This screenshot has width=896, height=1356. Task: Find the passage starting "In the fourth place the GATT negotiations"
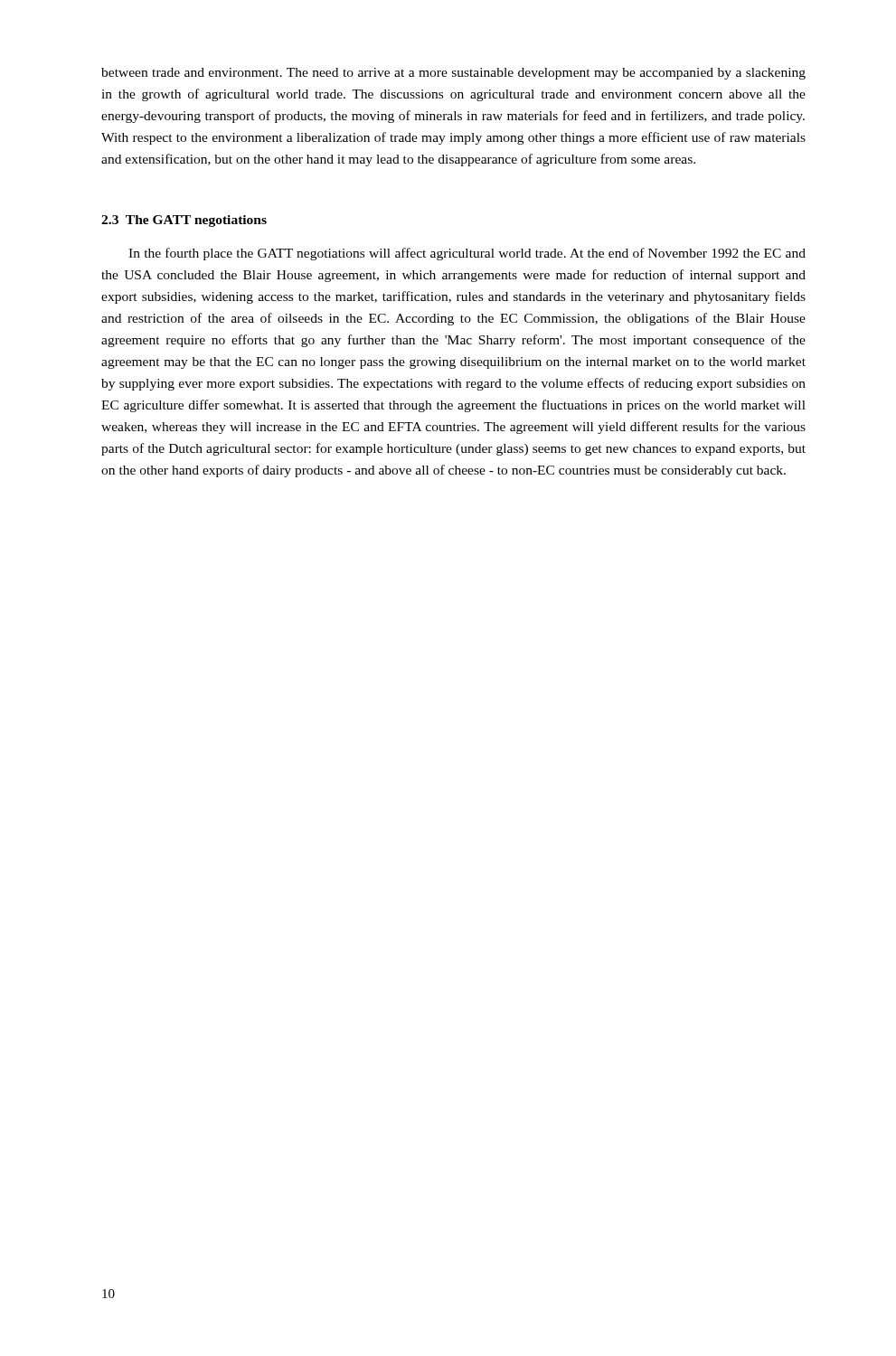[453, 361]
